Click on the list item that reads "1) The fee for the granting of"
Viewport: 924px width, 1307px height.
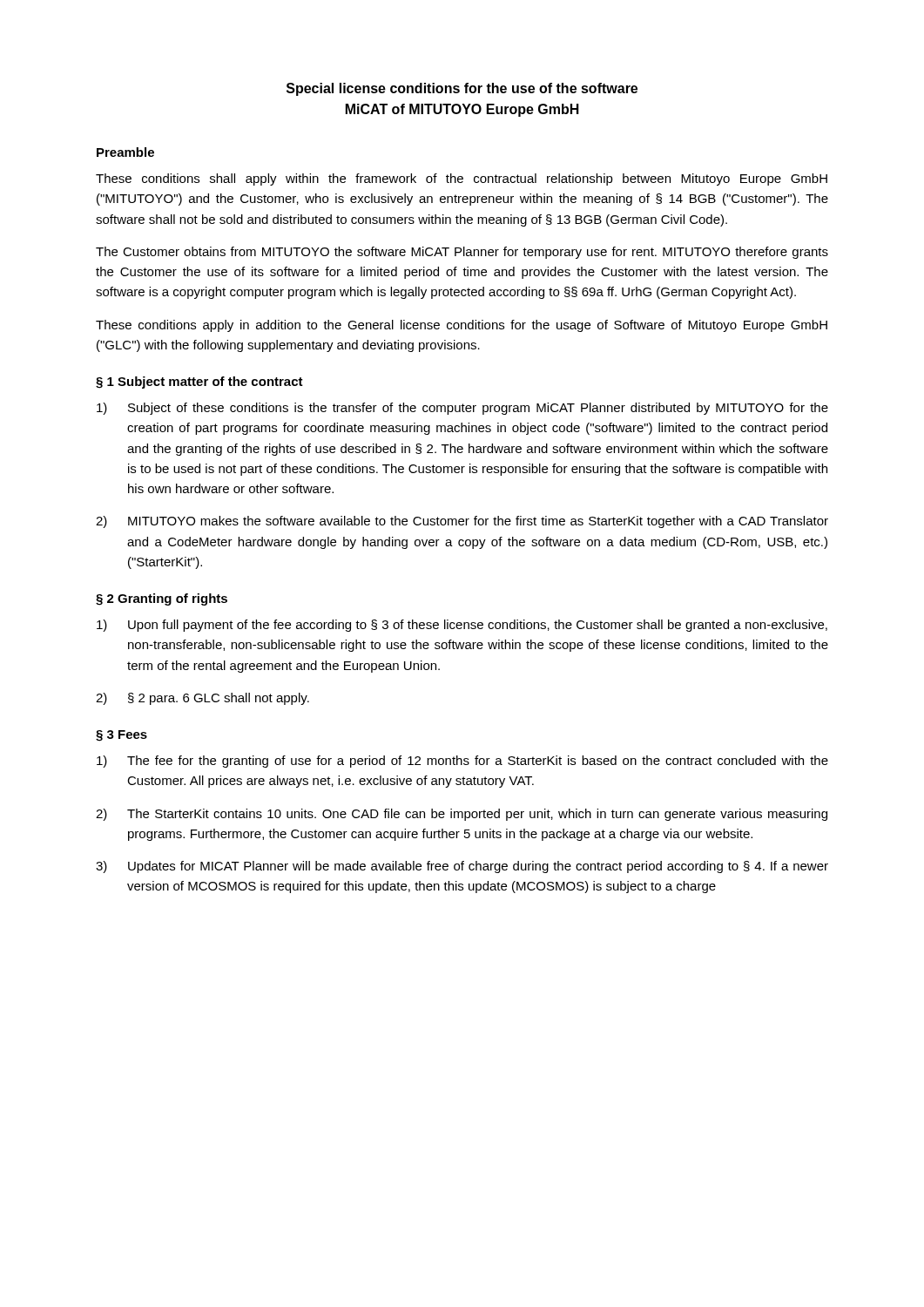pos(462,770)
